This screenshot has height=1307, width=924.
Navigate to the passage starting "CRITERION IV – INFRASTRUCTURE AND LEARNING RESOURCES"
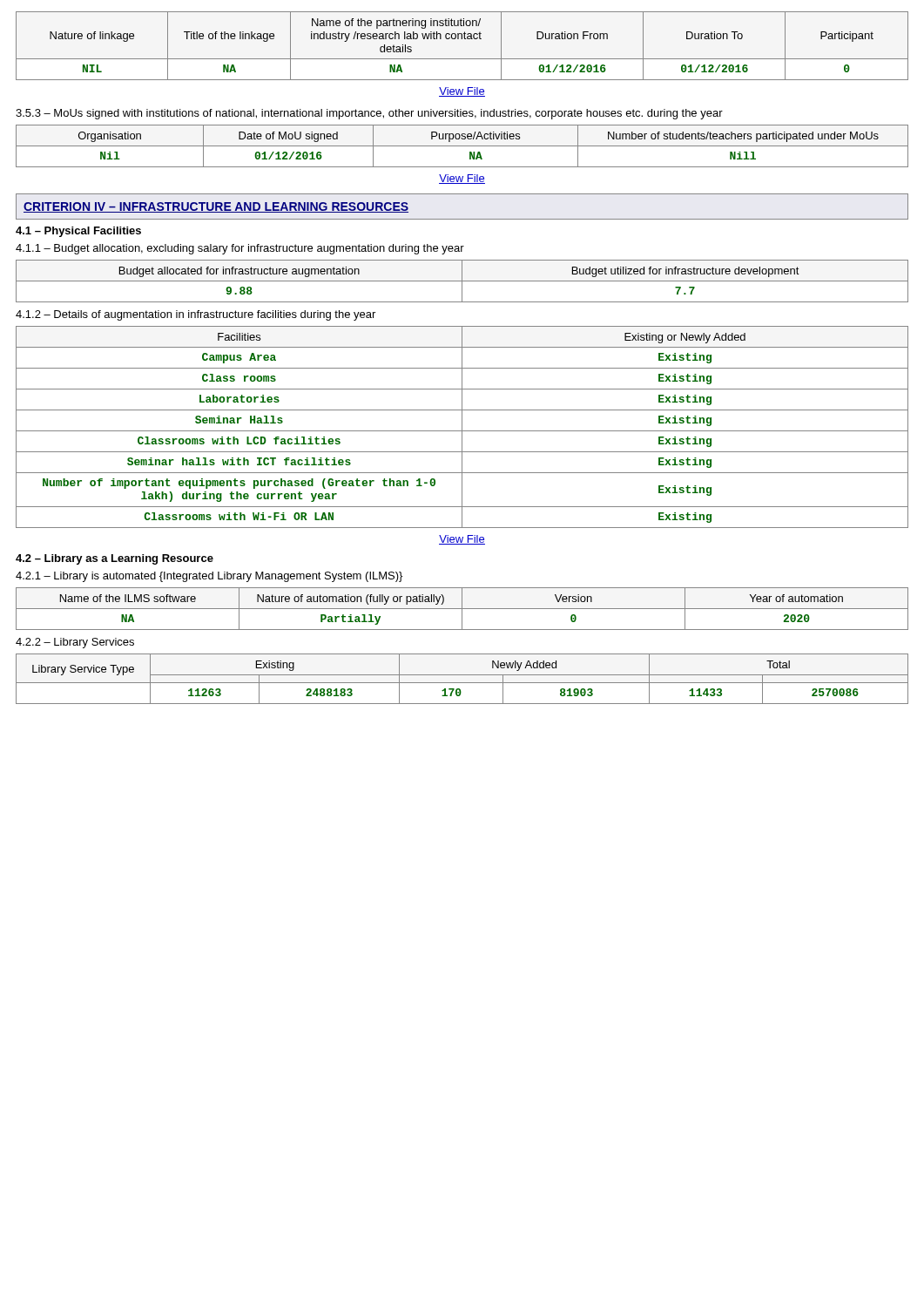click(x=216, y=207)
